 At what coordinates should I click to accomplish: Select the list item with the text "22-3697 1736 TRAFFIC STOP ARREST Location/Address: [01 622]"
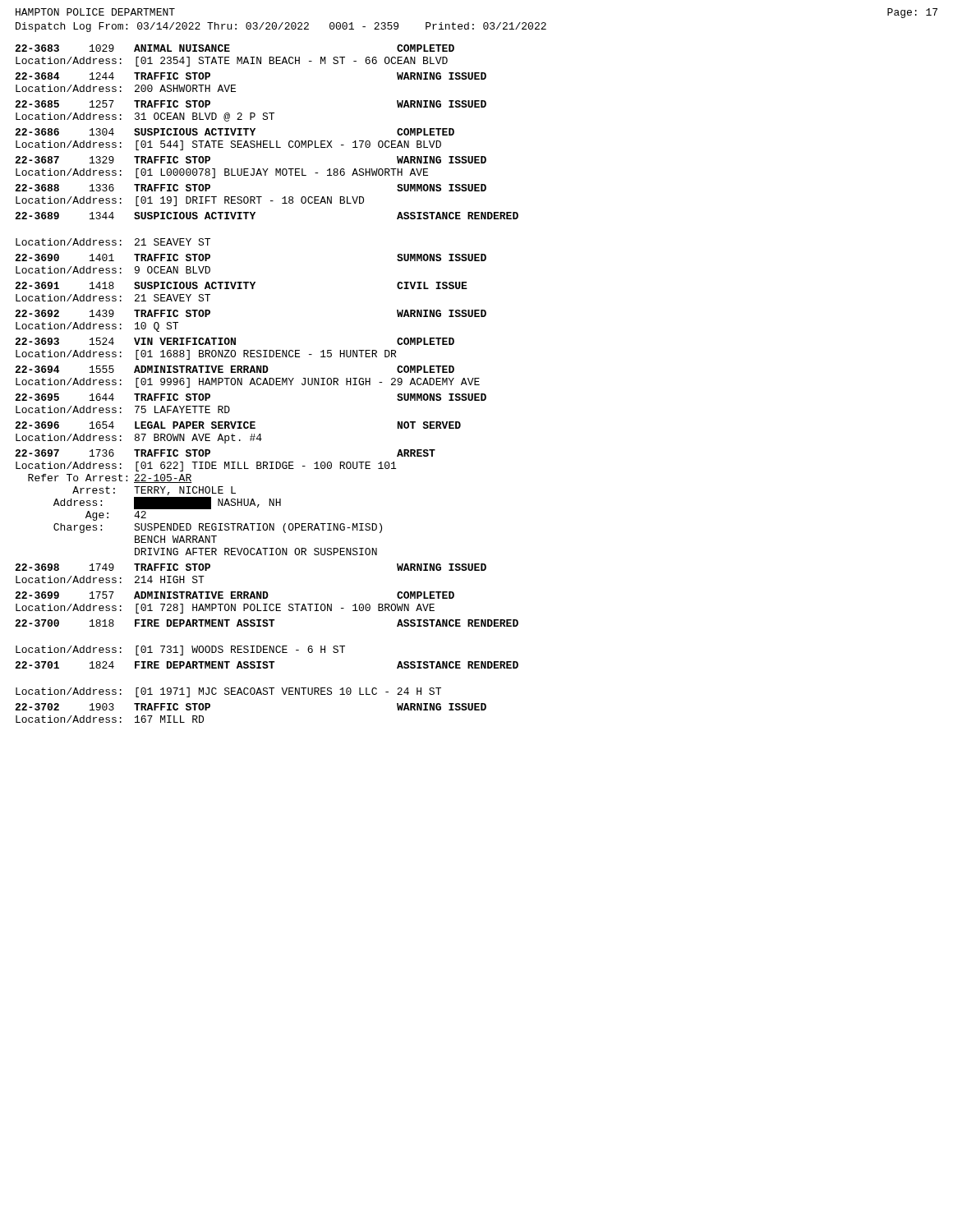(x=225, y=502)
